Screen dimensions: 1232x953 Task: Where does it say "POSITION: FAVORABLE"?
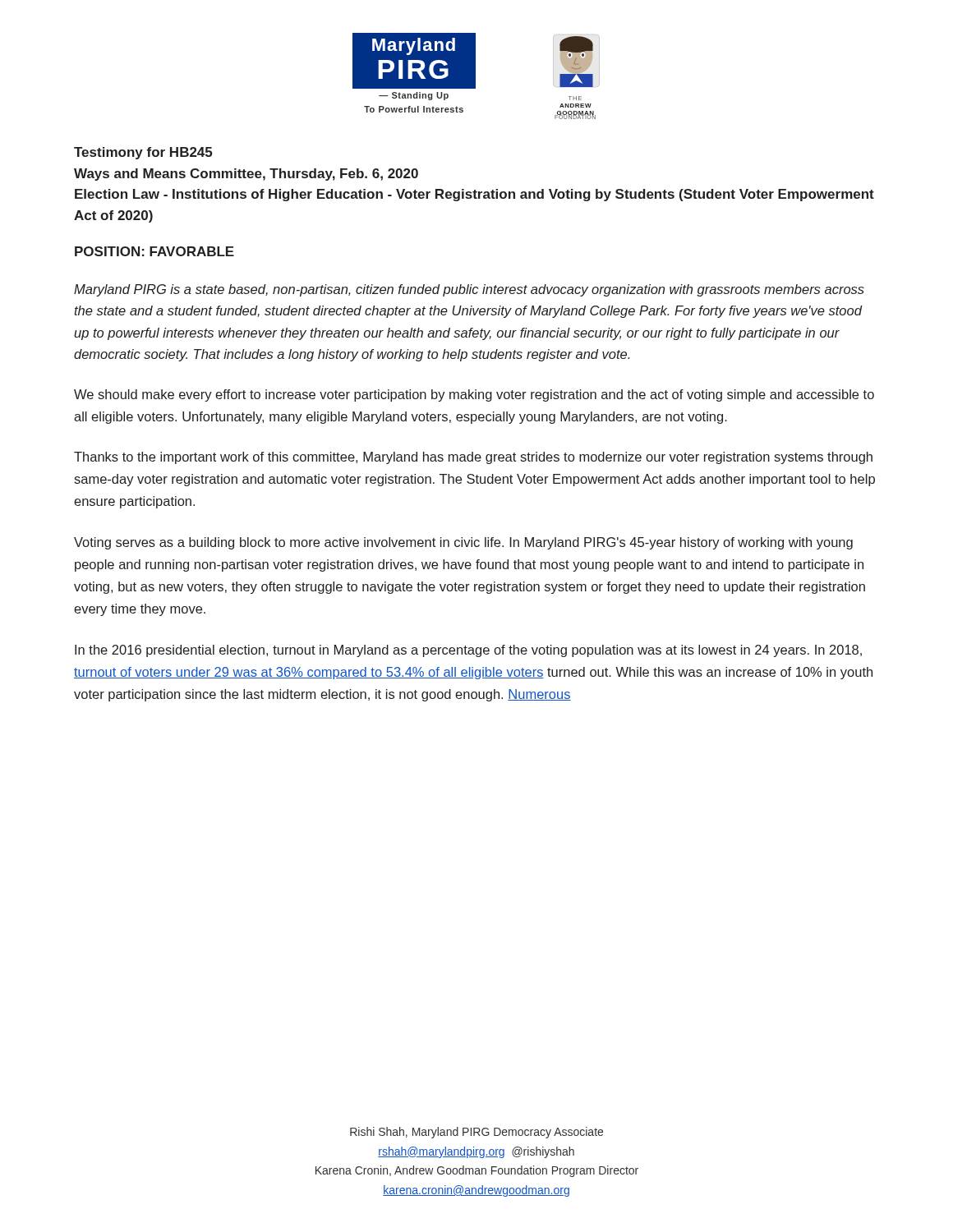pos(154,251)
